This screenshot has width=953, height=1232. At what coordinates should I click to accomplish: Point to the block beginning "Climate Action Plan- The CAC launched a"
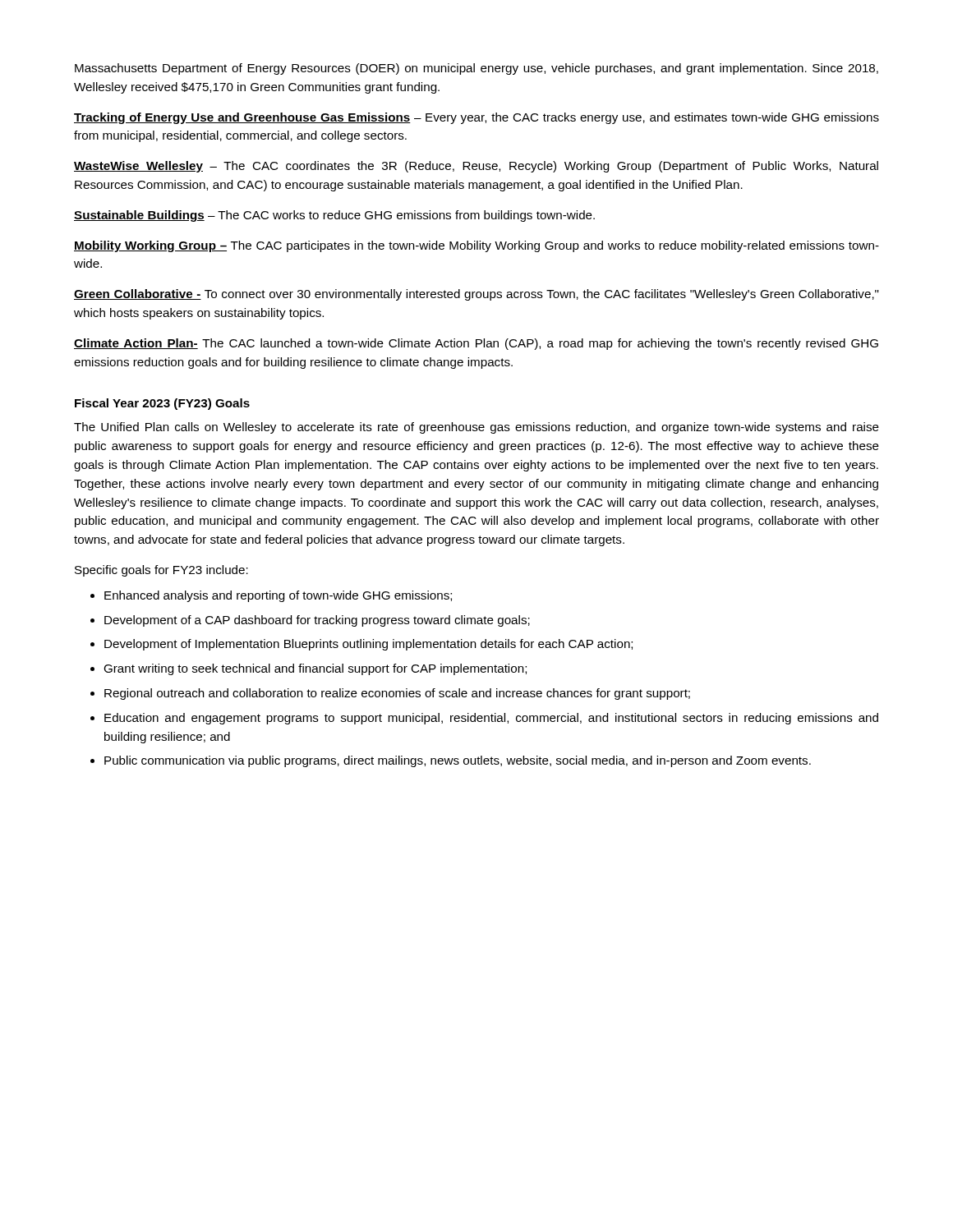[x=476, y=352]
